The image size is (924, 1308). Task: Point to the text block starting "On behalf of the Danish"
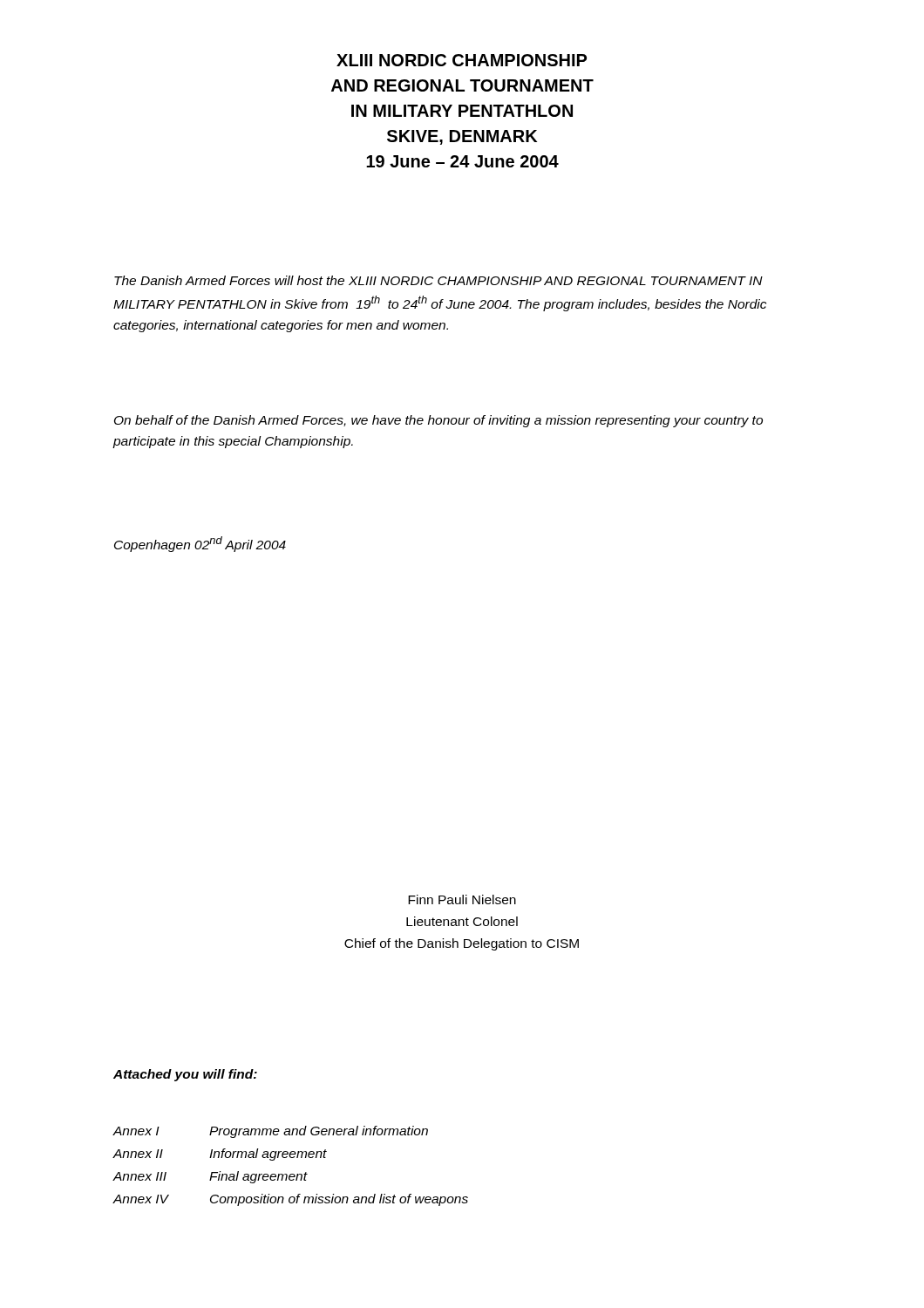coord(438,430)
